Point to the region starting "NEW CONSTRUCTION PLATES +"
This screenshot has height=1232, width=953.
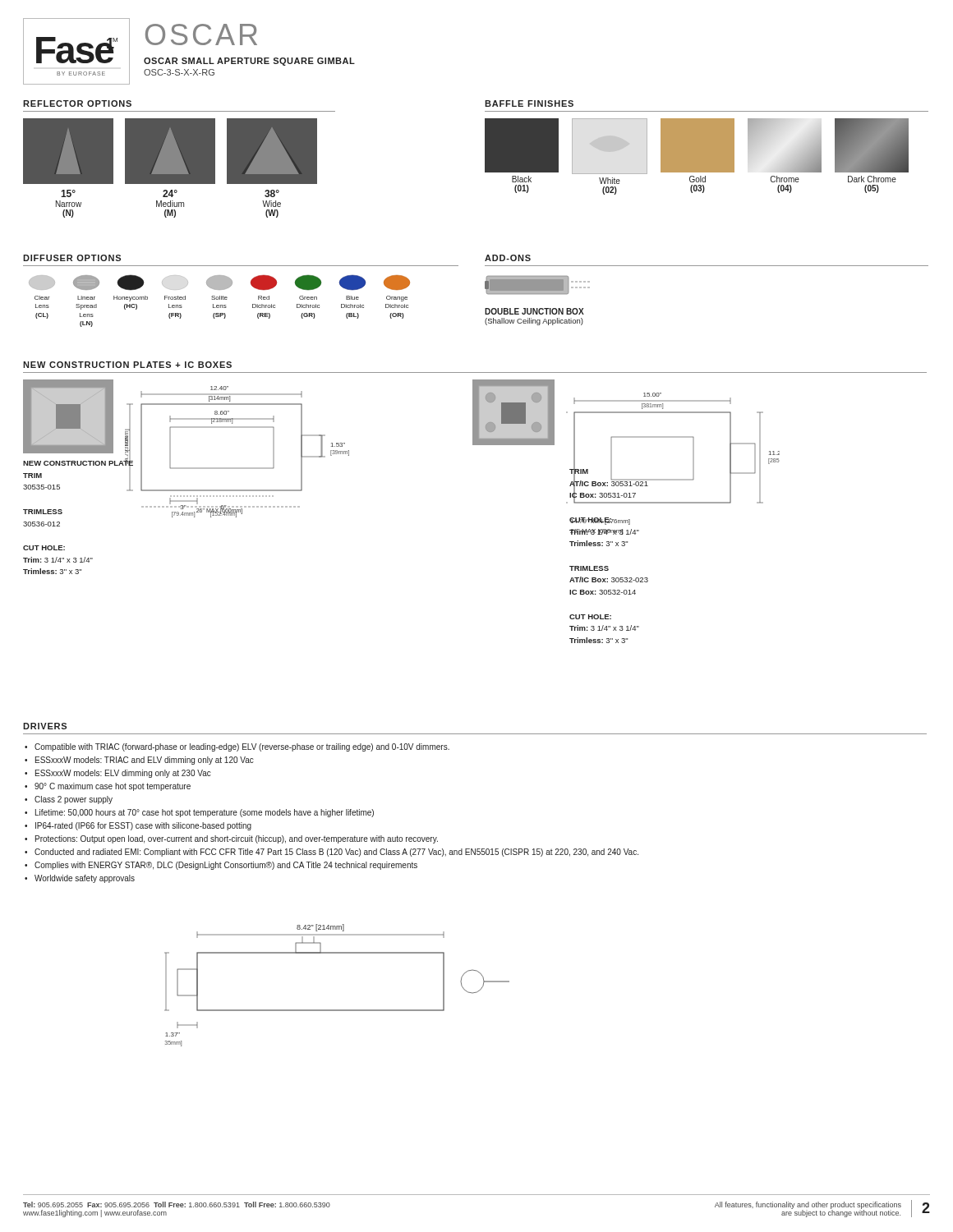[x=475, y=366]
